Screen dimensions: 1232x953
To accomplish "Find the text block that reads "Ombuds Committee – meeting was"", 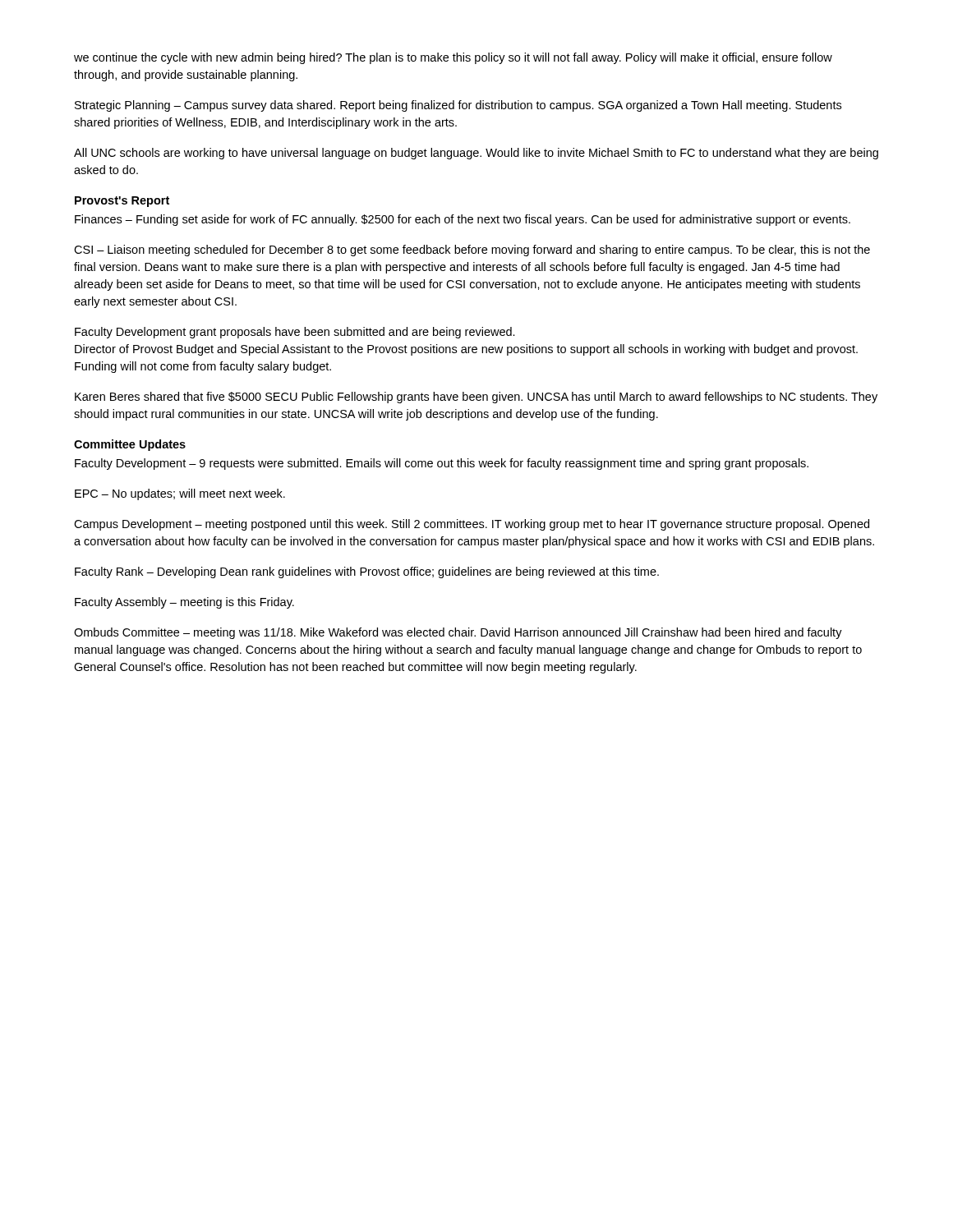I will coord(468,650).
